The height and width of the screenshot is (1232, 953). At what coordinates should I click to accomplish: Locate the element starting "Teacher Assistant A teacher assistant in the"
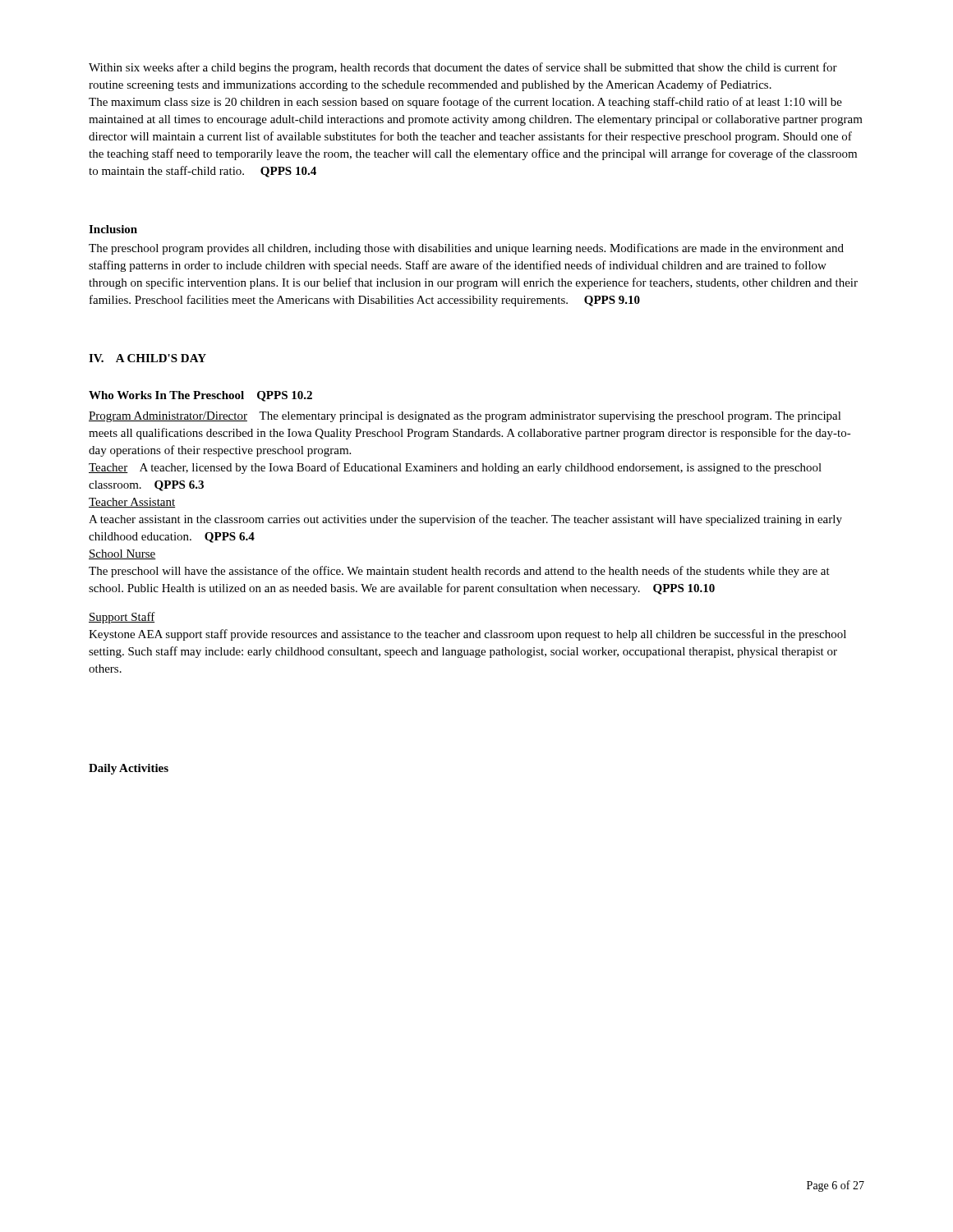click(476, 520)
